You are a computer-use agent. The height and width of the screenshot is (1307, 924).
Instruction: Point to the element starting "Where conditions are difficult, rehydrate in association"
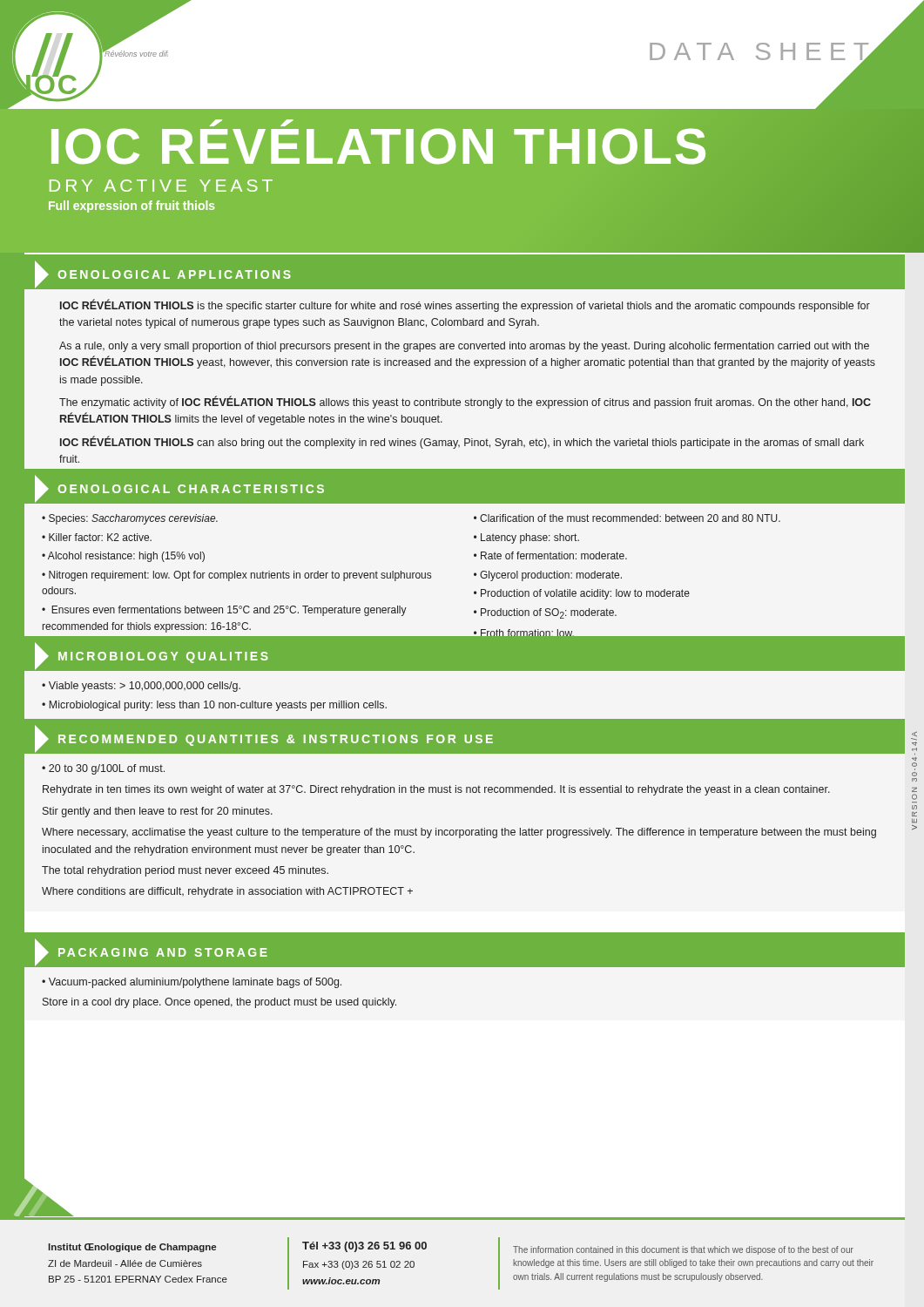227,892
